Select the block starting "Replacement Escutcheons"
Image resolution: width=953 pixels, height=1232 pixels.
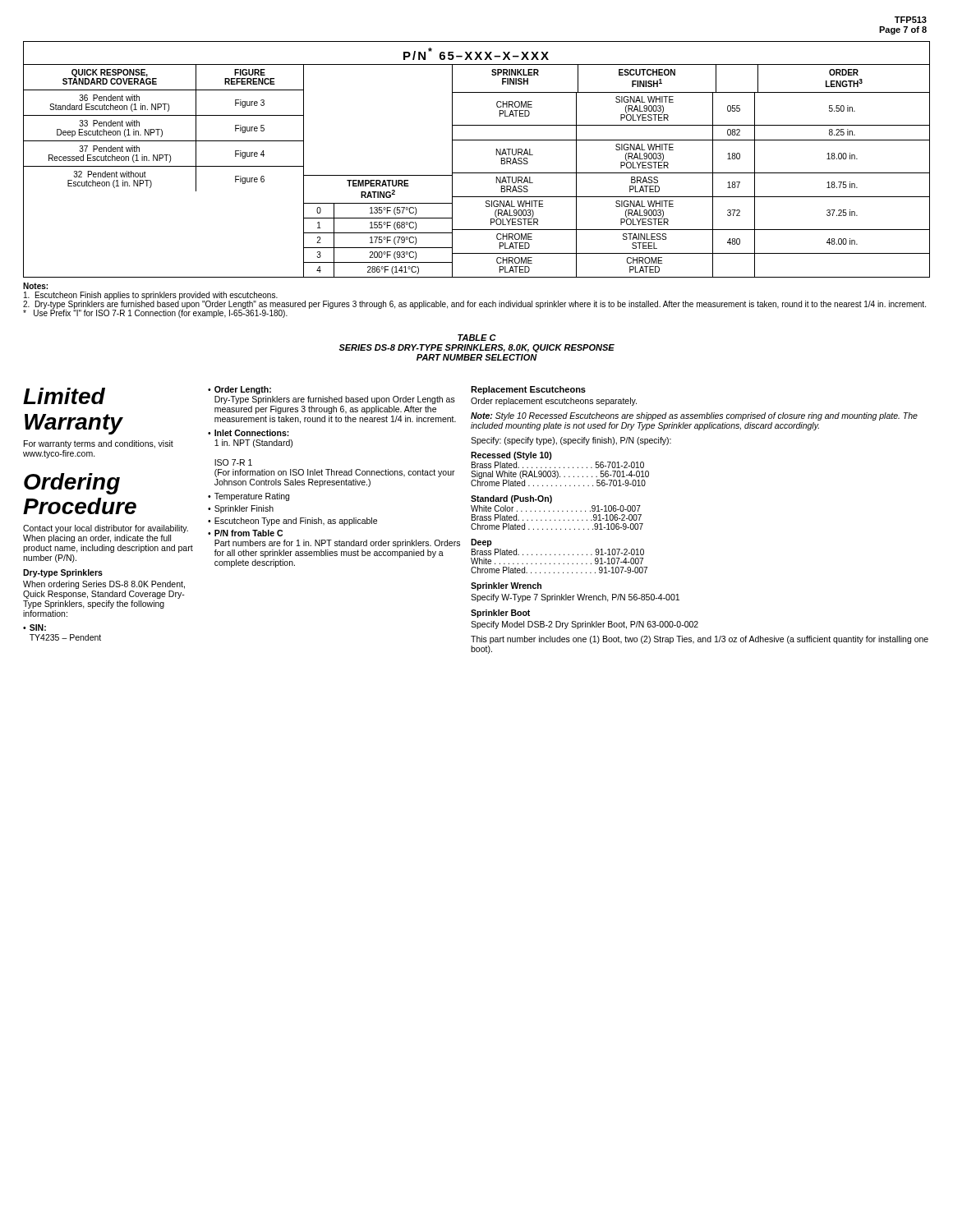528,389
